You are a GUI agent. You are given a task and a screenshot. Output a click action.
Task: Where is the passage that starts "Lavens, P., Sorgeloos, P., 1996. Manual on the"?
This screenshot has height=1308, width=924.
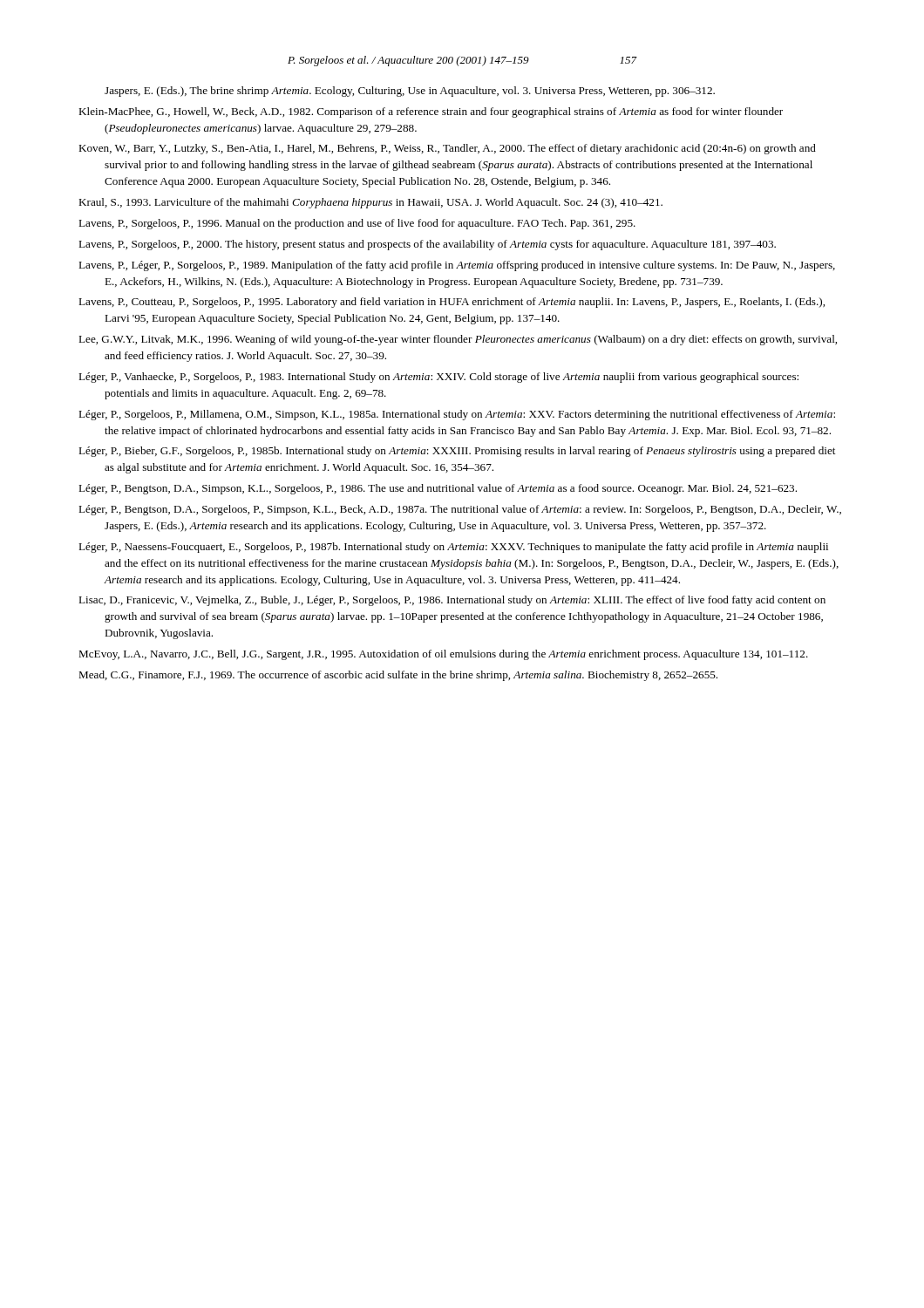tap(357, 223)
